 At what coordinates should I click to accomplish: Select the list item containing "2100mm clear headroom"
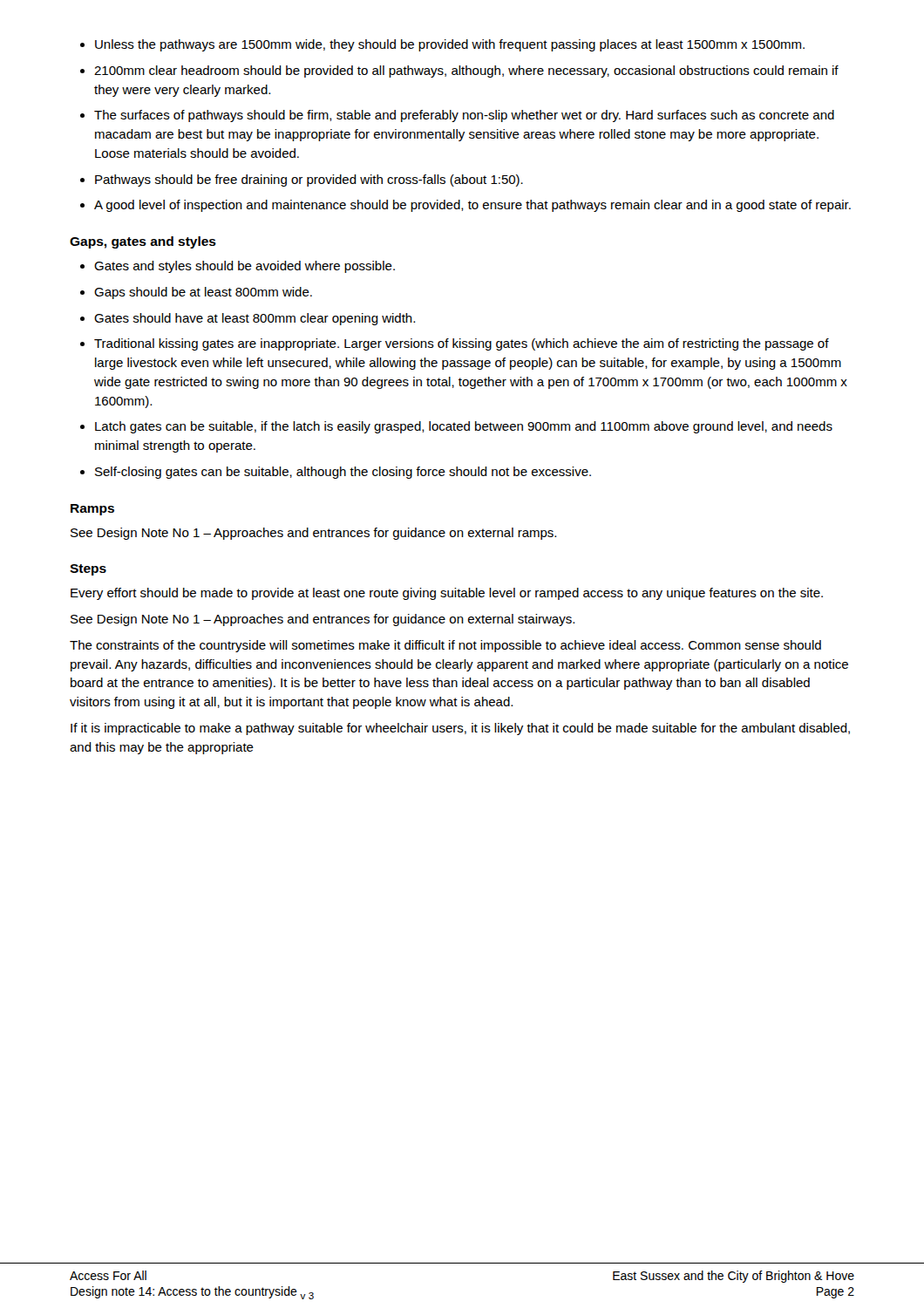[x=474, y=80]
